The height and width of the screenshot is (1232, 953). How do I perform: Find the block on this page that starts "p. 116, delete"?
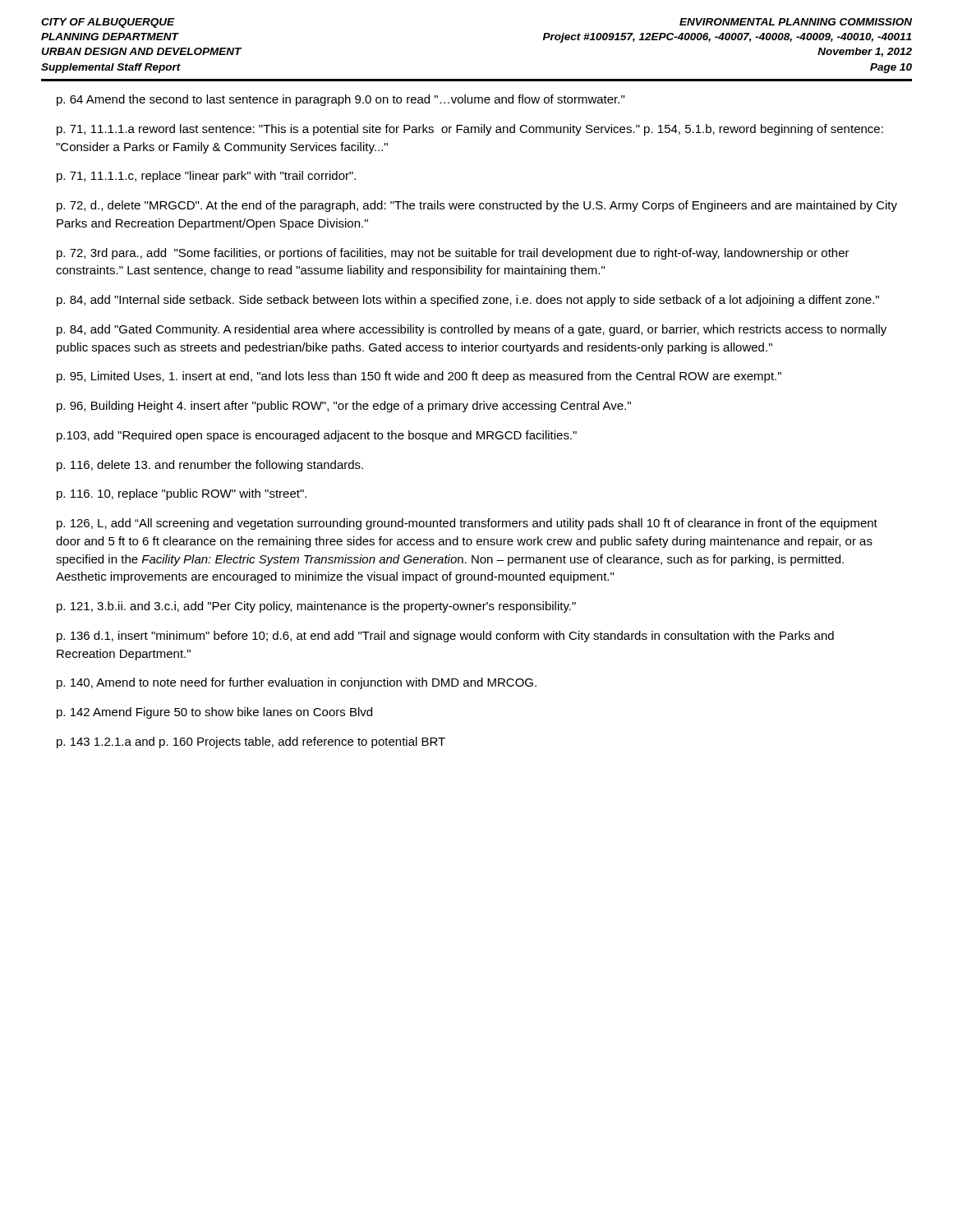tap(210, 464)
